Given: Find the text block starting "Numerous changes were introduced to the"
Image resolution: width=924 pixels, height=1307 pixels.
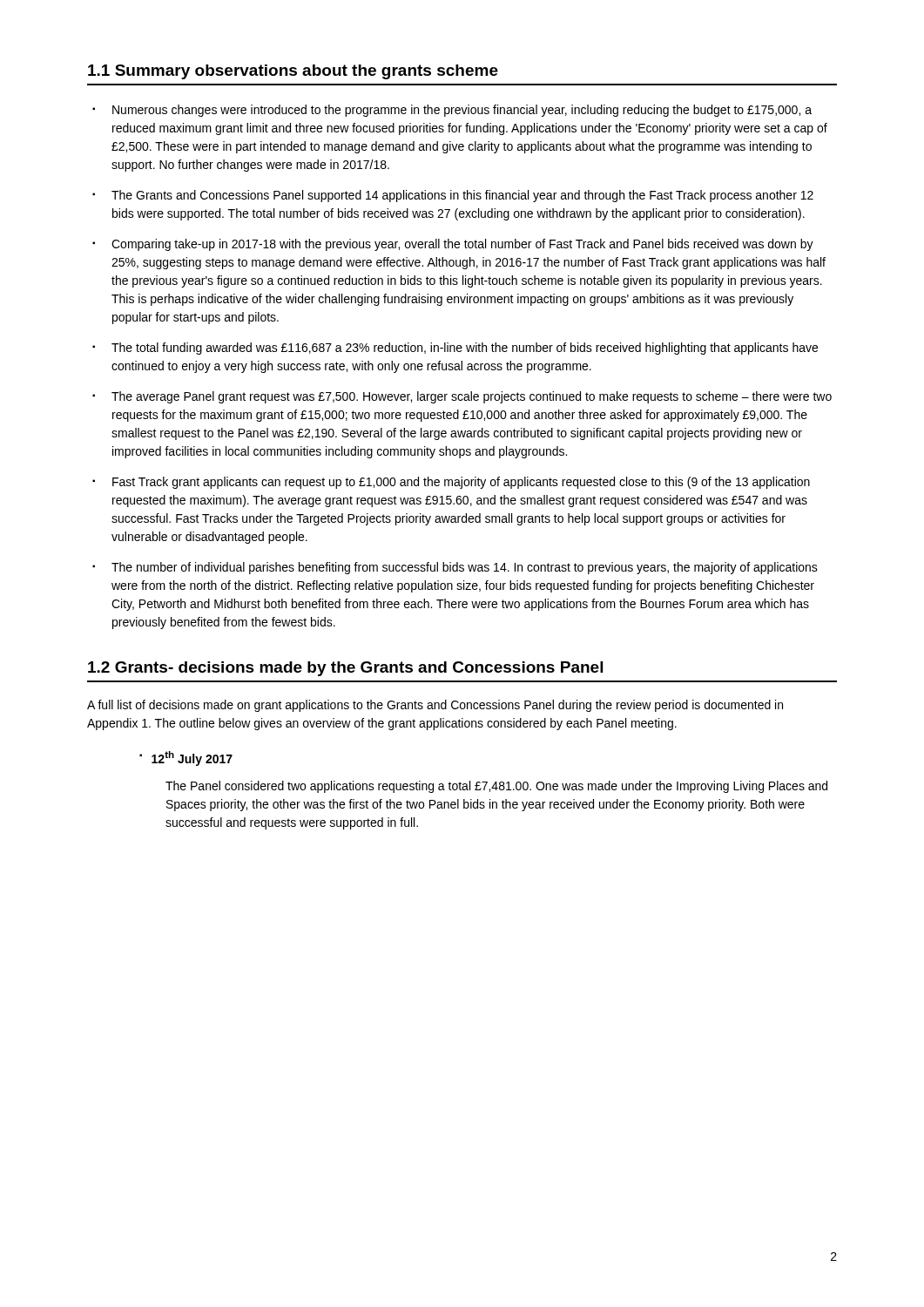Looking at the screenshot, I should click(469, 137).
